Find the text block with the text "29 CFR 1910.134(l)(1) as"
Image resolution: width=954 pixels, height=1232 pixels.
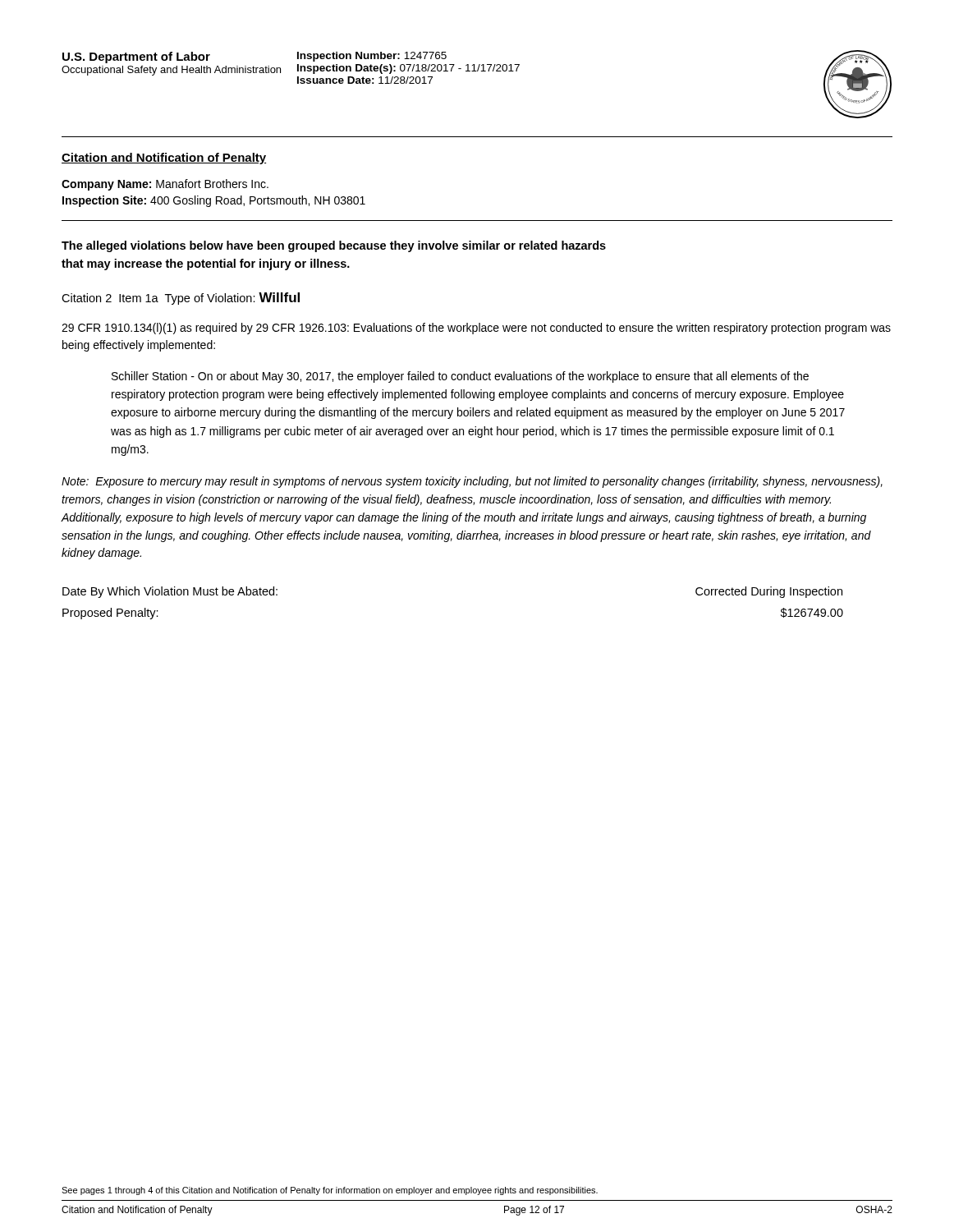tap(476, 336)
